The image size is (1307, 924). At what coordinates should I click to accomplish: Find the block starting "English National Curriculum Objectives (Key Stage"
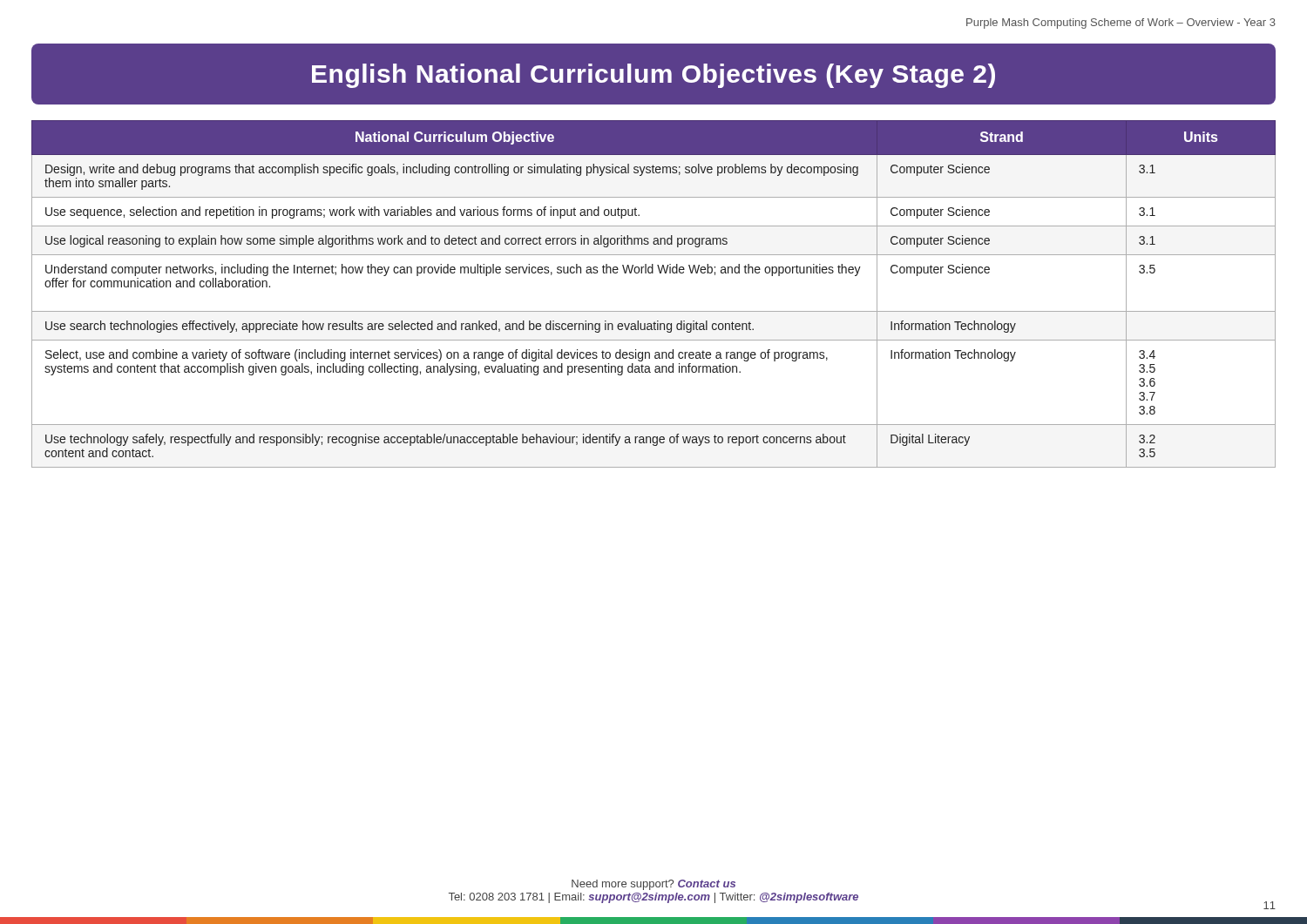tap(654, 74)
